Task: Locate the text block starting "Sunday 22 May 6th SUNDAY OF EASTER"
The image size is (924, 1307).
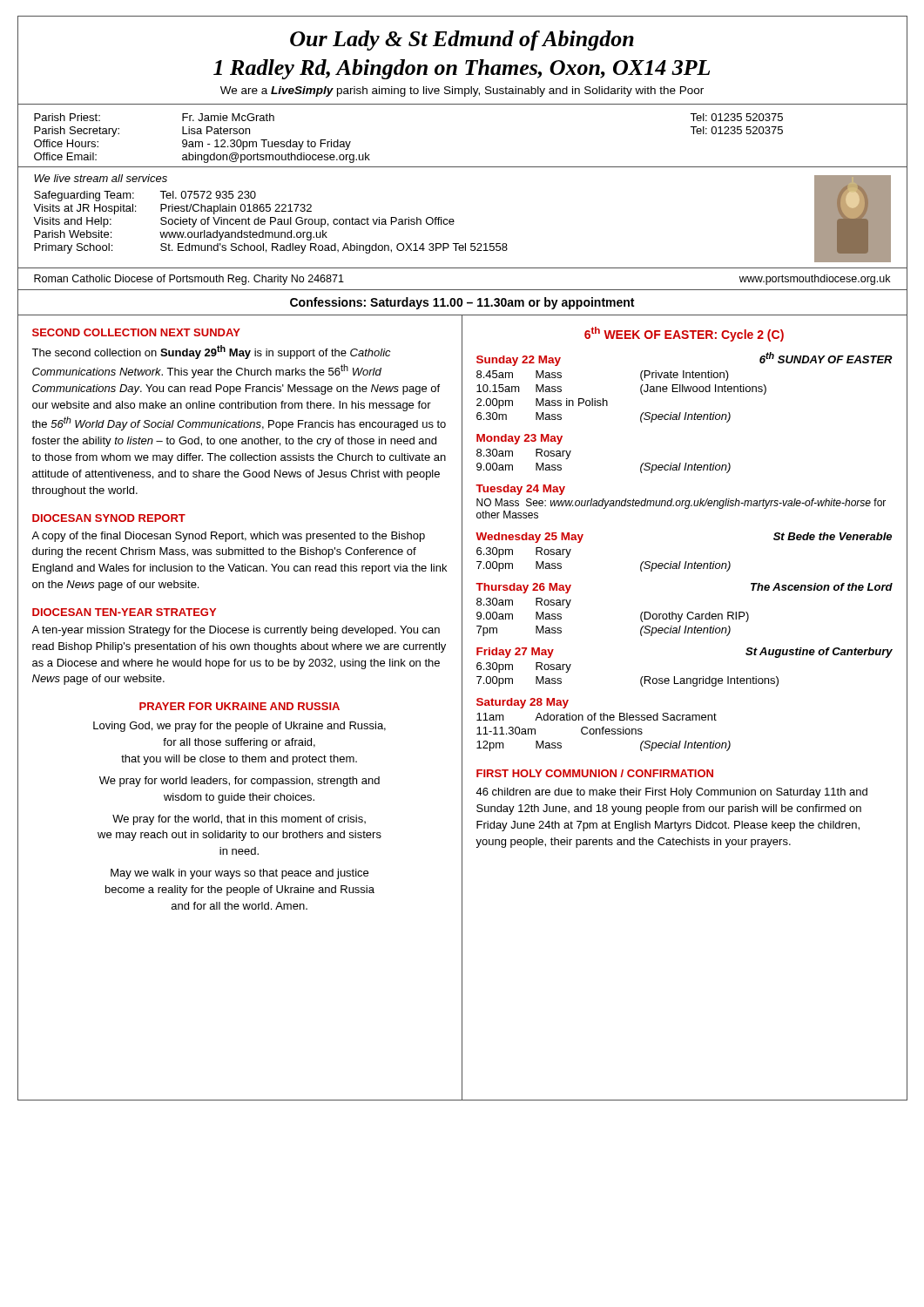Action: pyautogui.click(x=684, y=386)
